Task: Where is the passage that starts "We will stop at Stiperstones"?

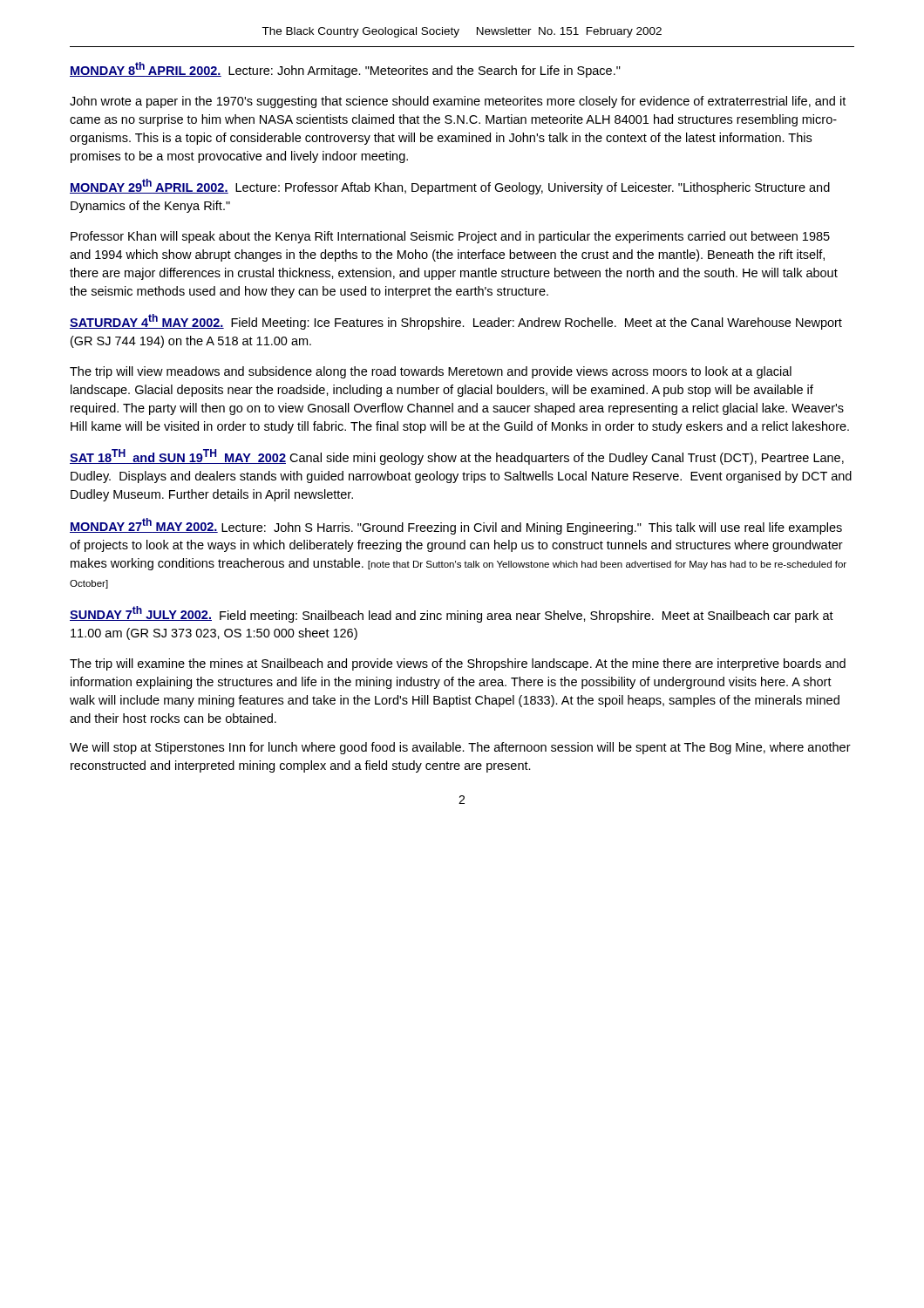Action: (x=462, y=757)
